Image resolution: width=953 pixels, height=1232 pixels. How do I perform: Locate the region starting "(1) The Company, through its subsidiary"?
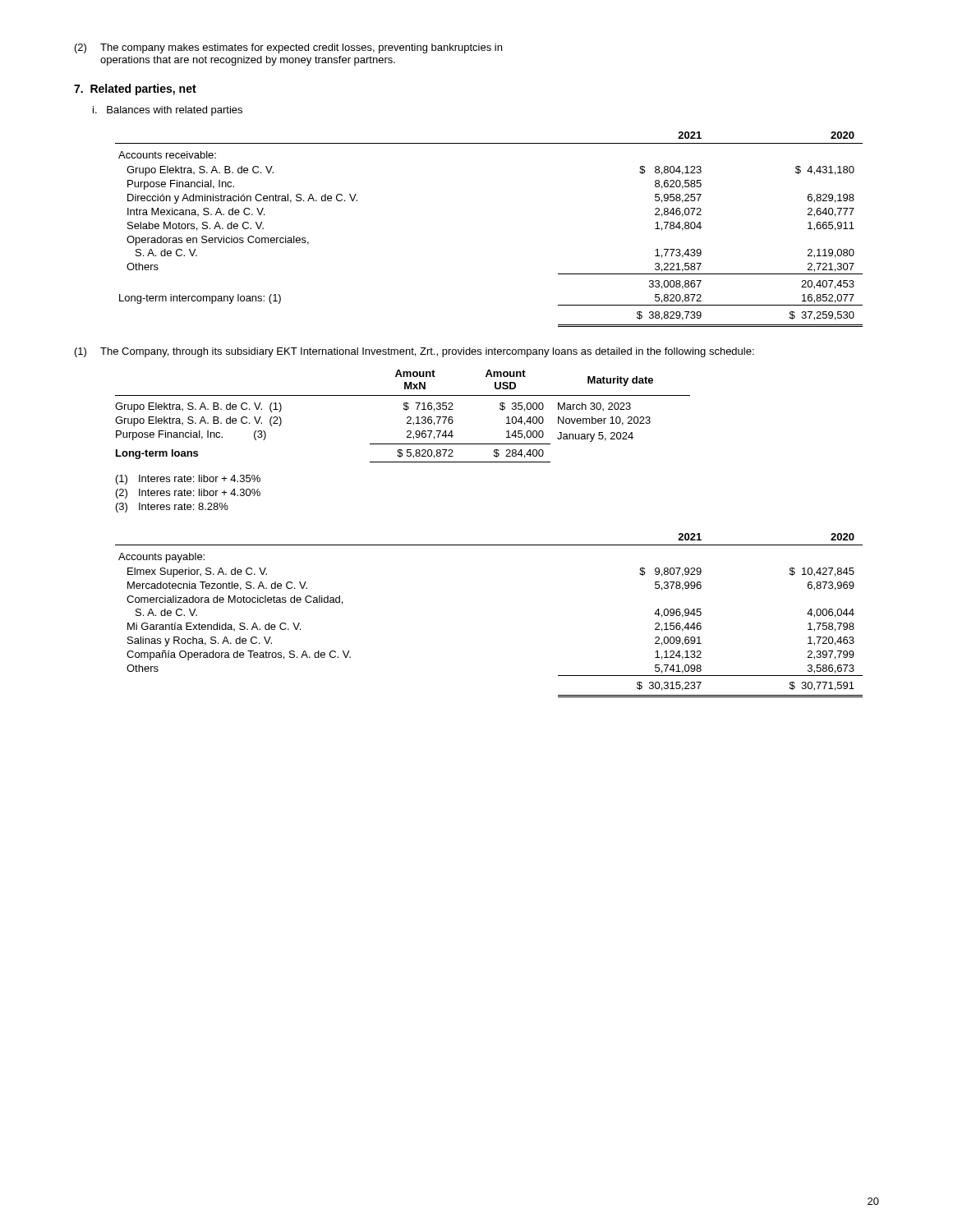point(476,351)
